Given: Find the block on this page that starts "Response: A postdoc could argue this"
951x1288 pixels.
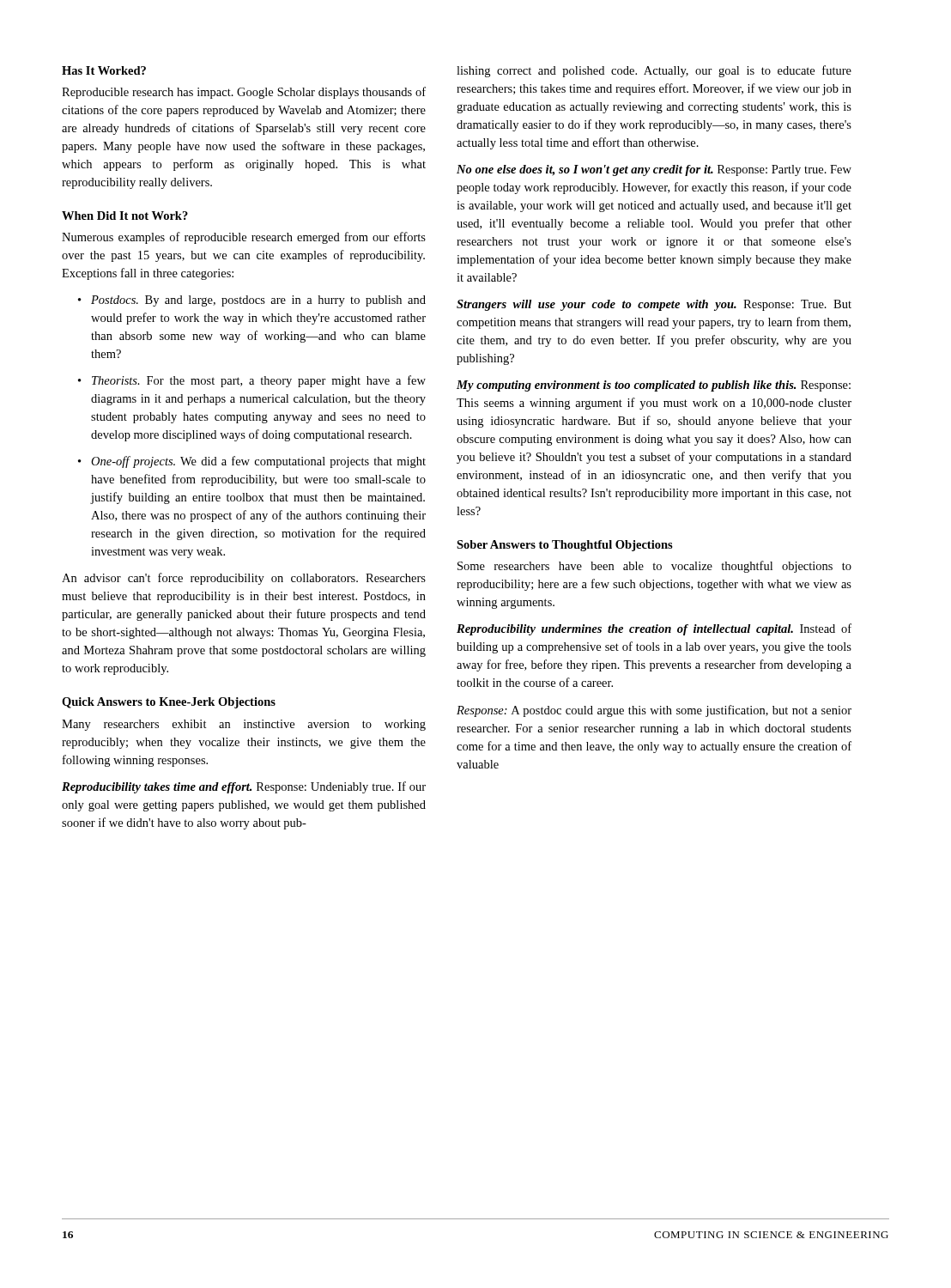Looking at the screenshot, I should (654, 737).
